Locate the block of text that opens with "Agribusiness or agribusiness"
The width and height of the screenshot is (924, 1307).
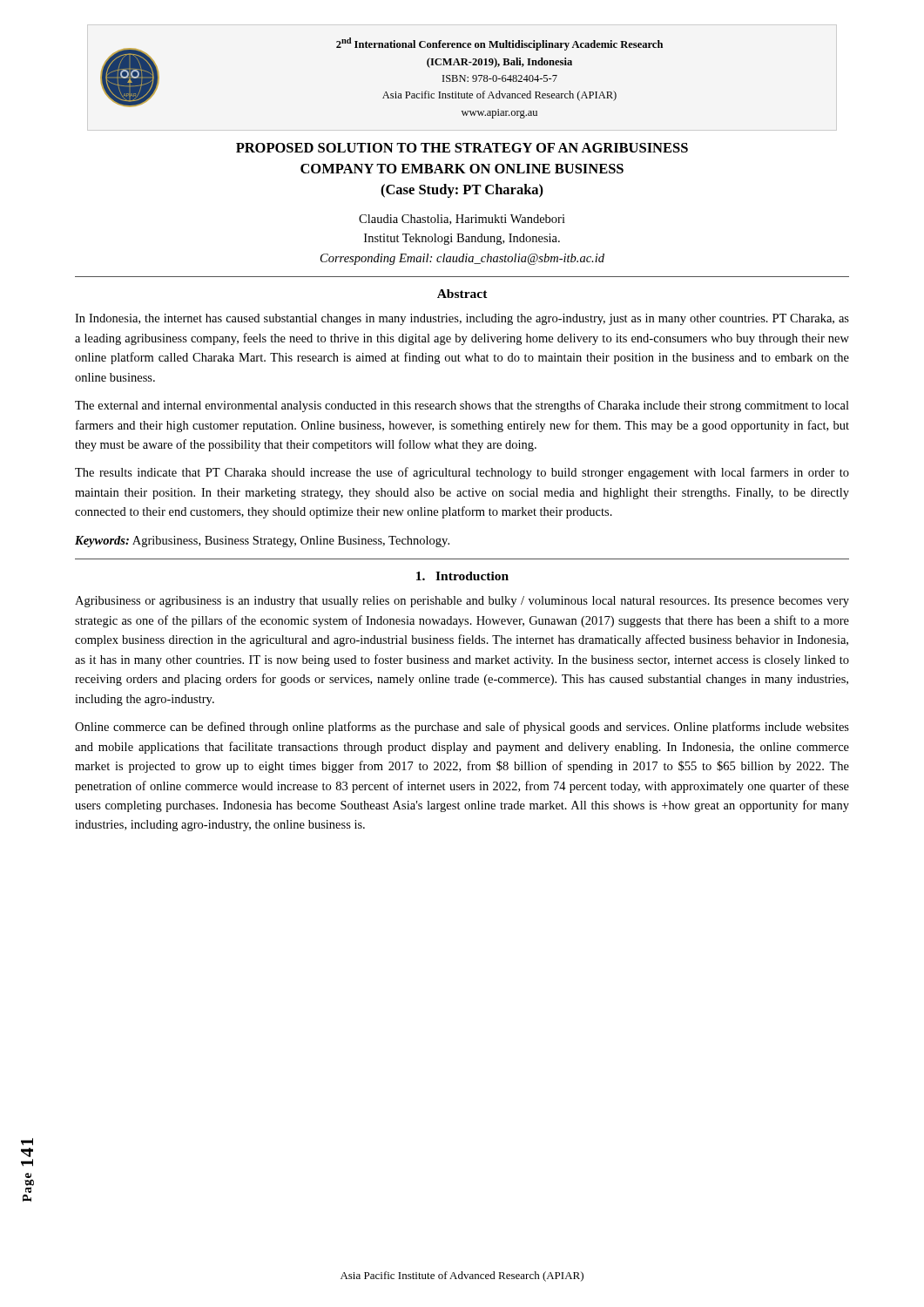click(462, 650)
